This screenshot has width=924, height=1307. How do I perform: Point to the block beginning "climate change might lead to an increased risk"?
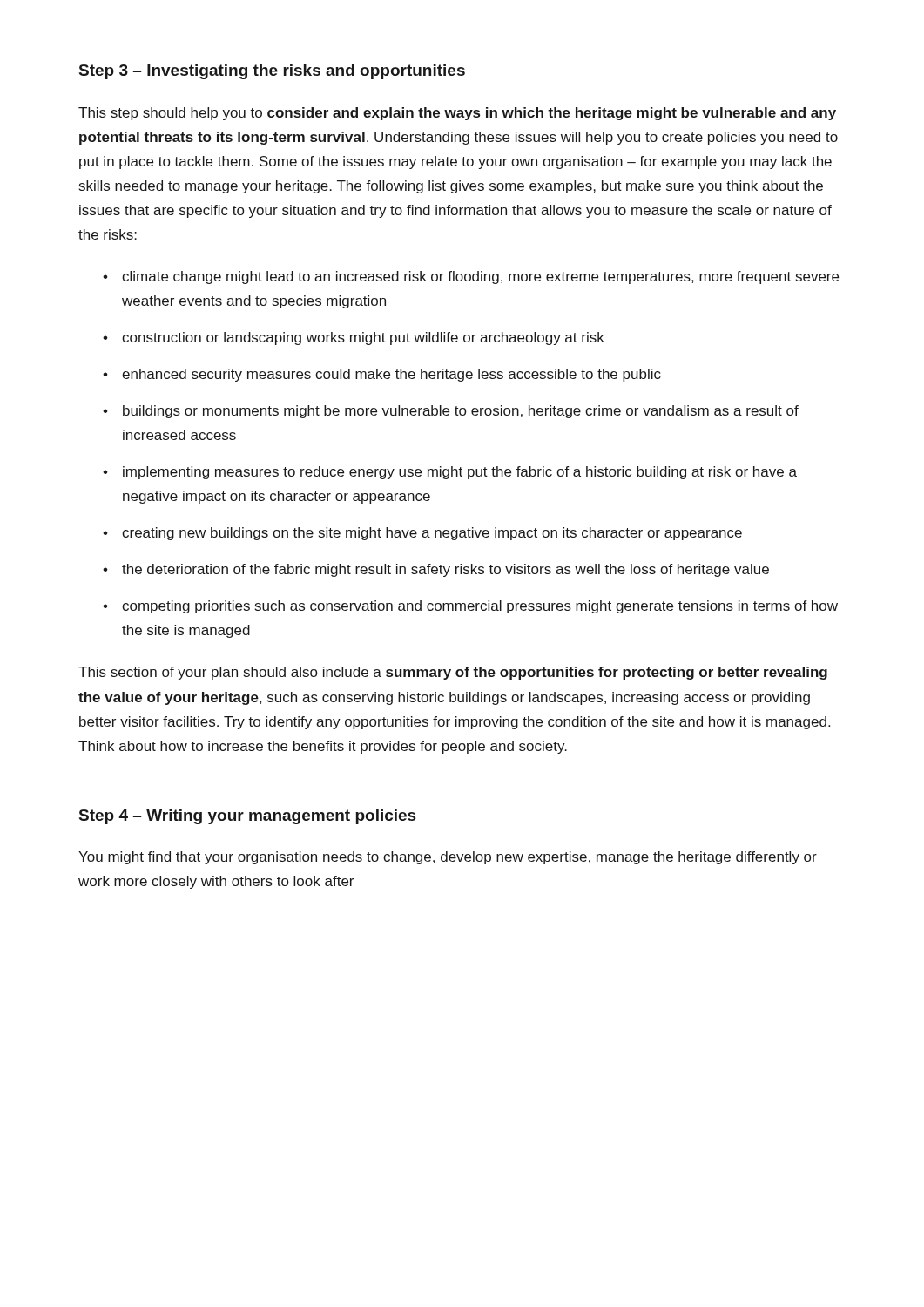click(x=481, y=289)
